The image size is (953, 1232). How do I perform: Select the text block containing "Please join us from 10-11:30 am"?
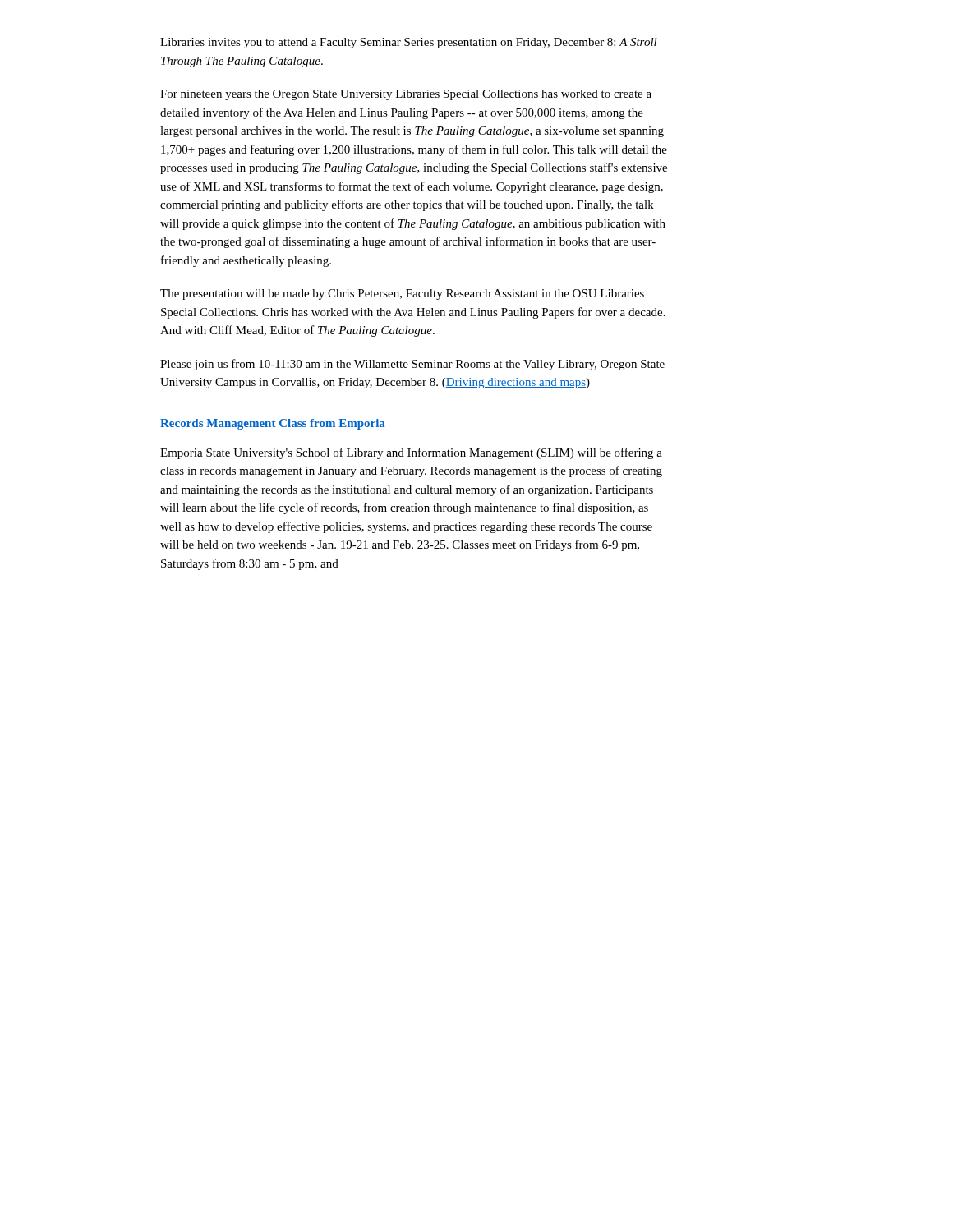tap(413, 373)
